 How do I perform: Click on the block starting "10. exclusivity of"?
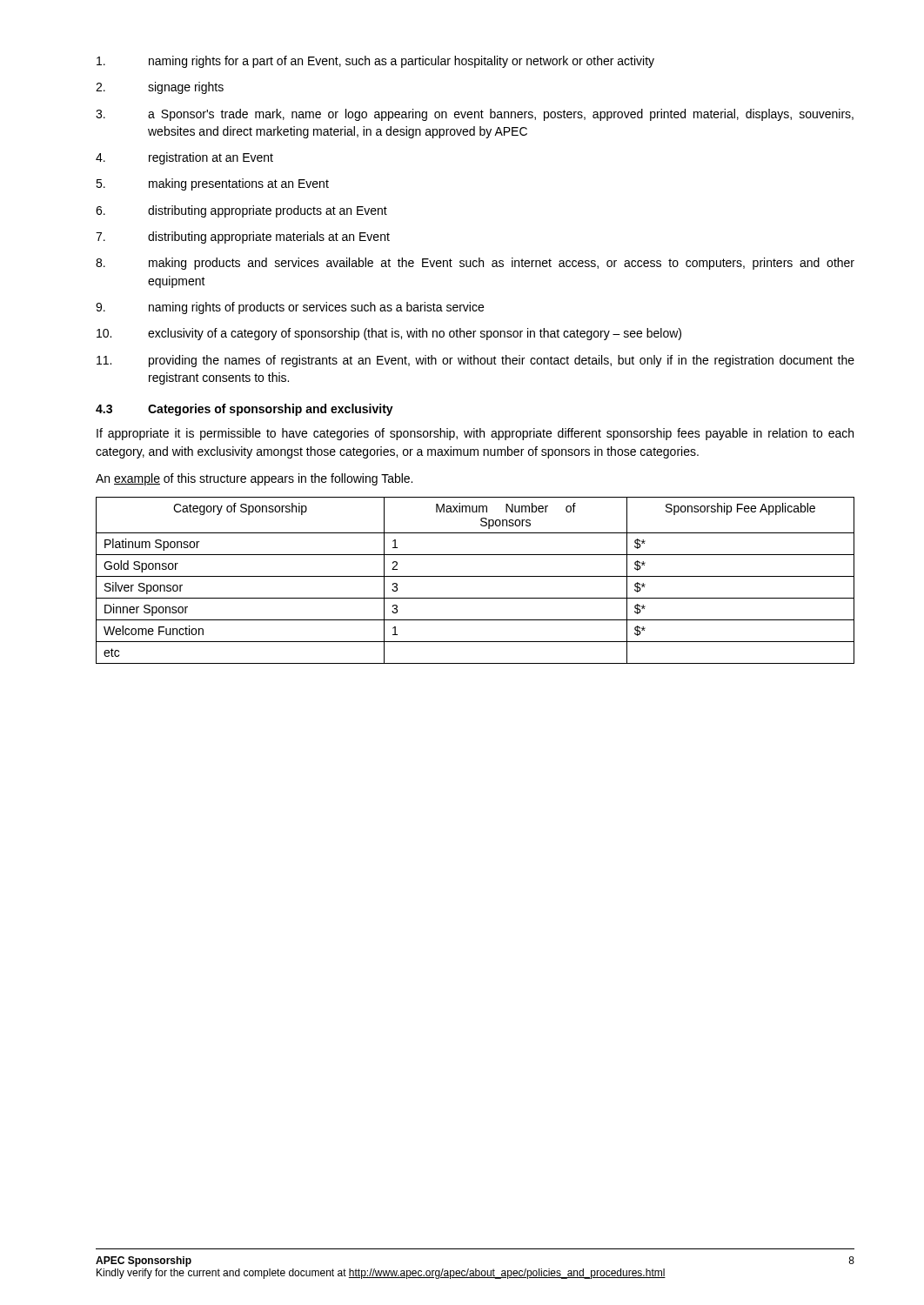click(x=475, y=334)
